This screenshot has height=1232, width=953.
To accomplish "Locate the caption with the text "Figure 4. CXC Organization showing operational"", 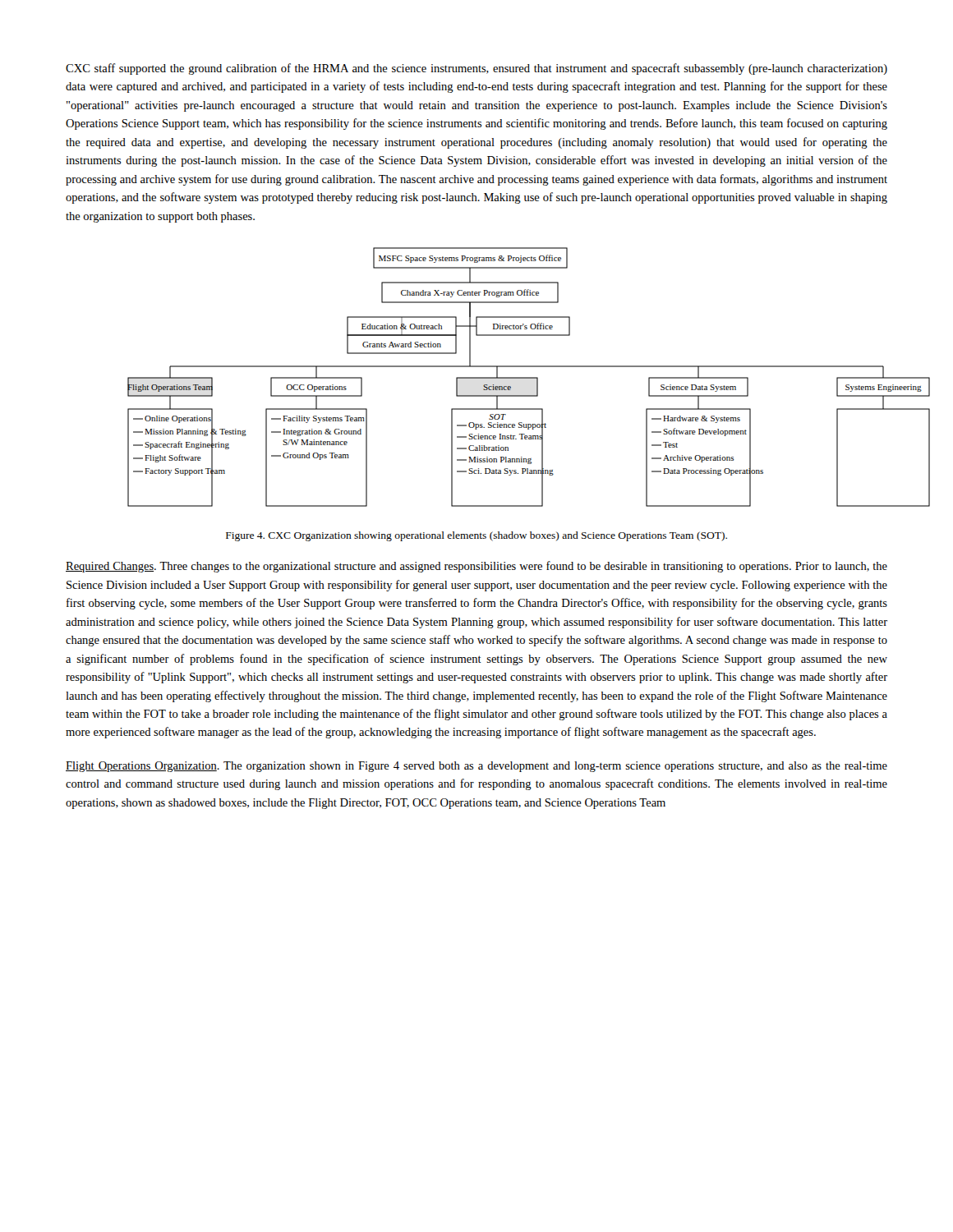I will pos(476,535).
